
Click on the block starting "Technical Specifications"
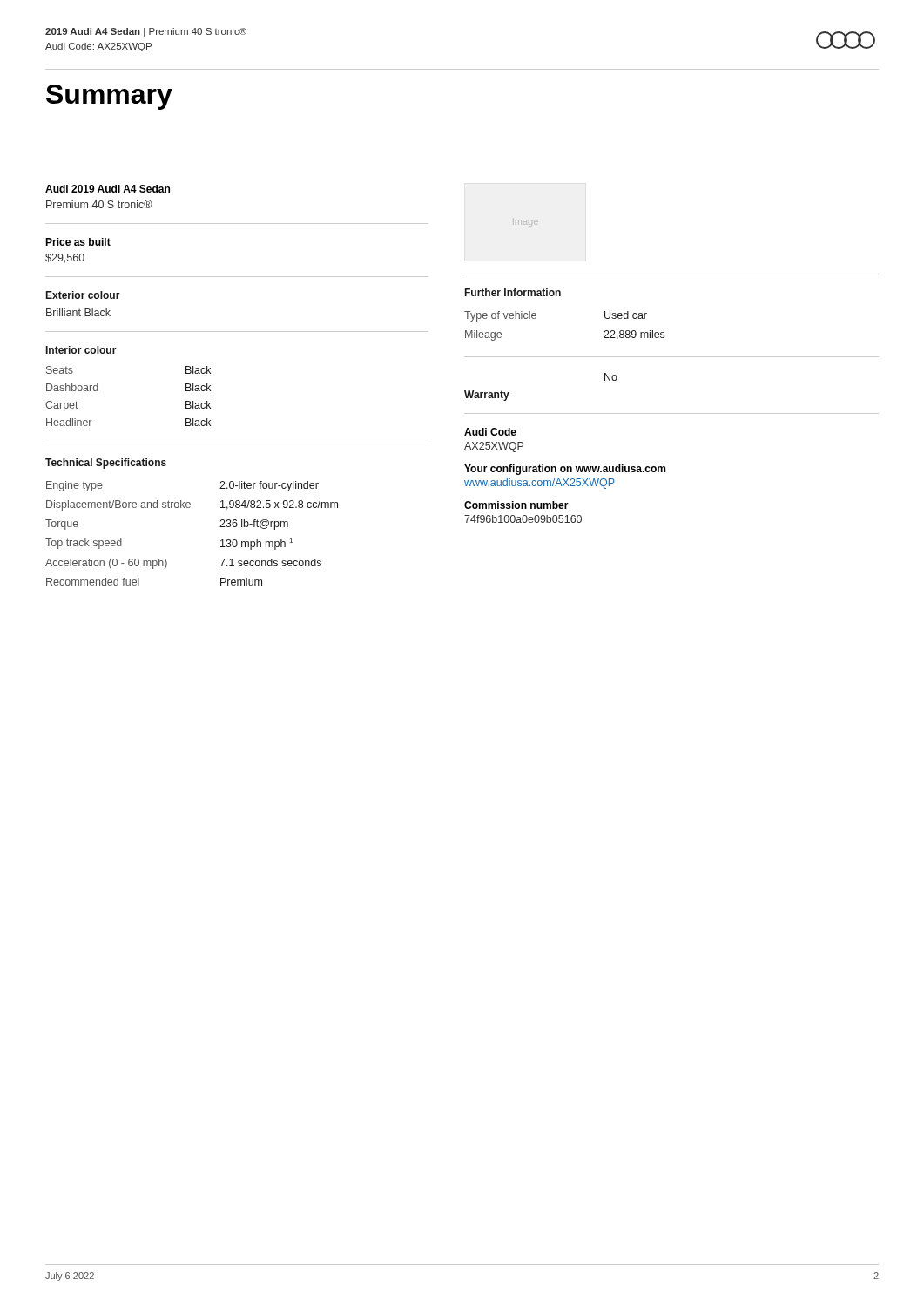[x=106, y=463]
